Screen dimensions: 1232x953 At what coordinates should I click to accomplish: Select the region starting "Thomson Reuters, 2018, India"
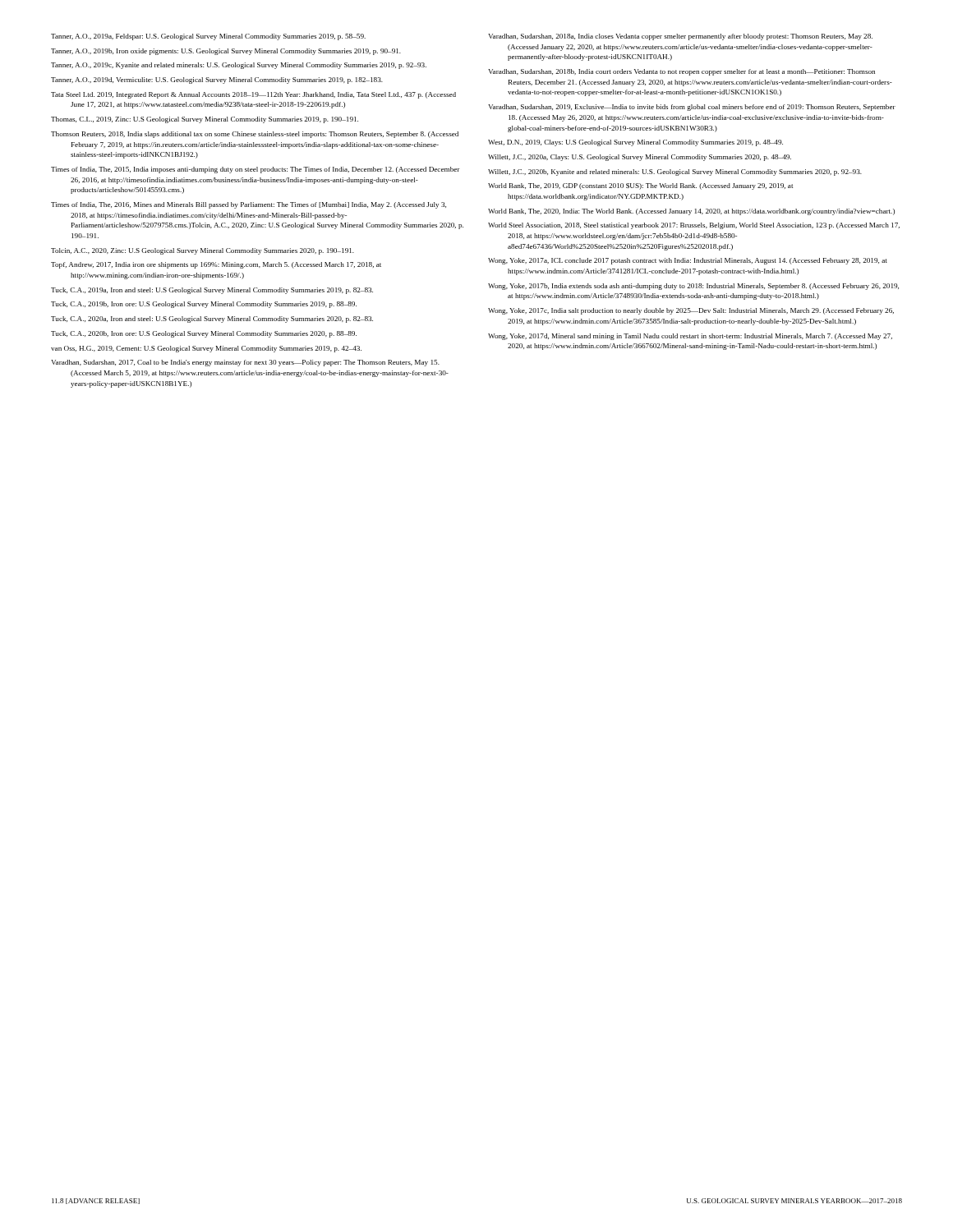pos(255,144)
